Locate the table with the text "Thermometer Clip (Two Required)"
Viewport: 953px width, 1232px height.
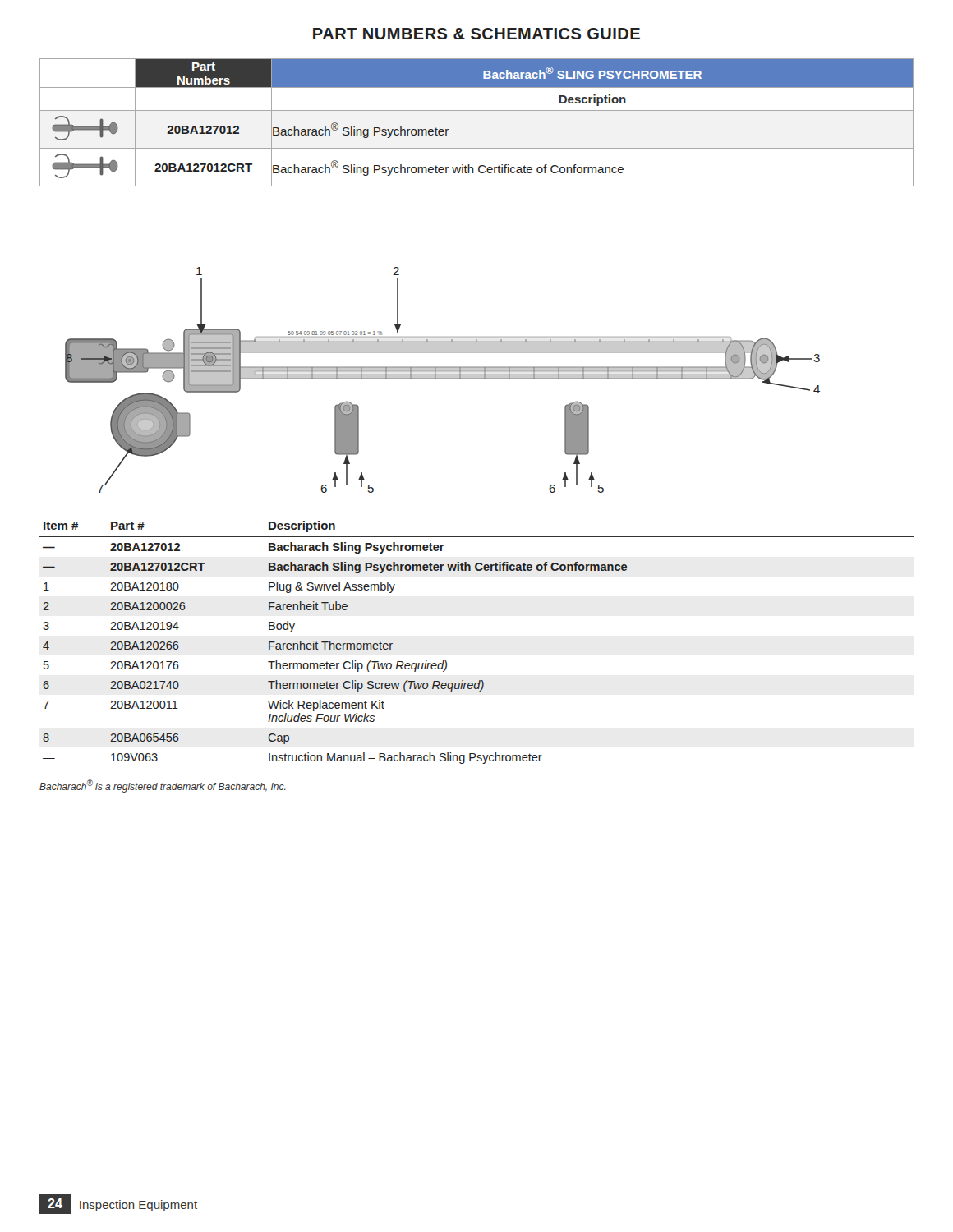[x=476, y=641]
